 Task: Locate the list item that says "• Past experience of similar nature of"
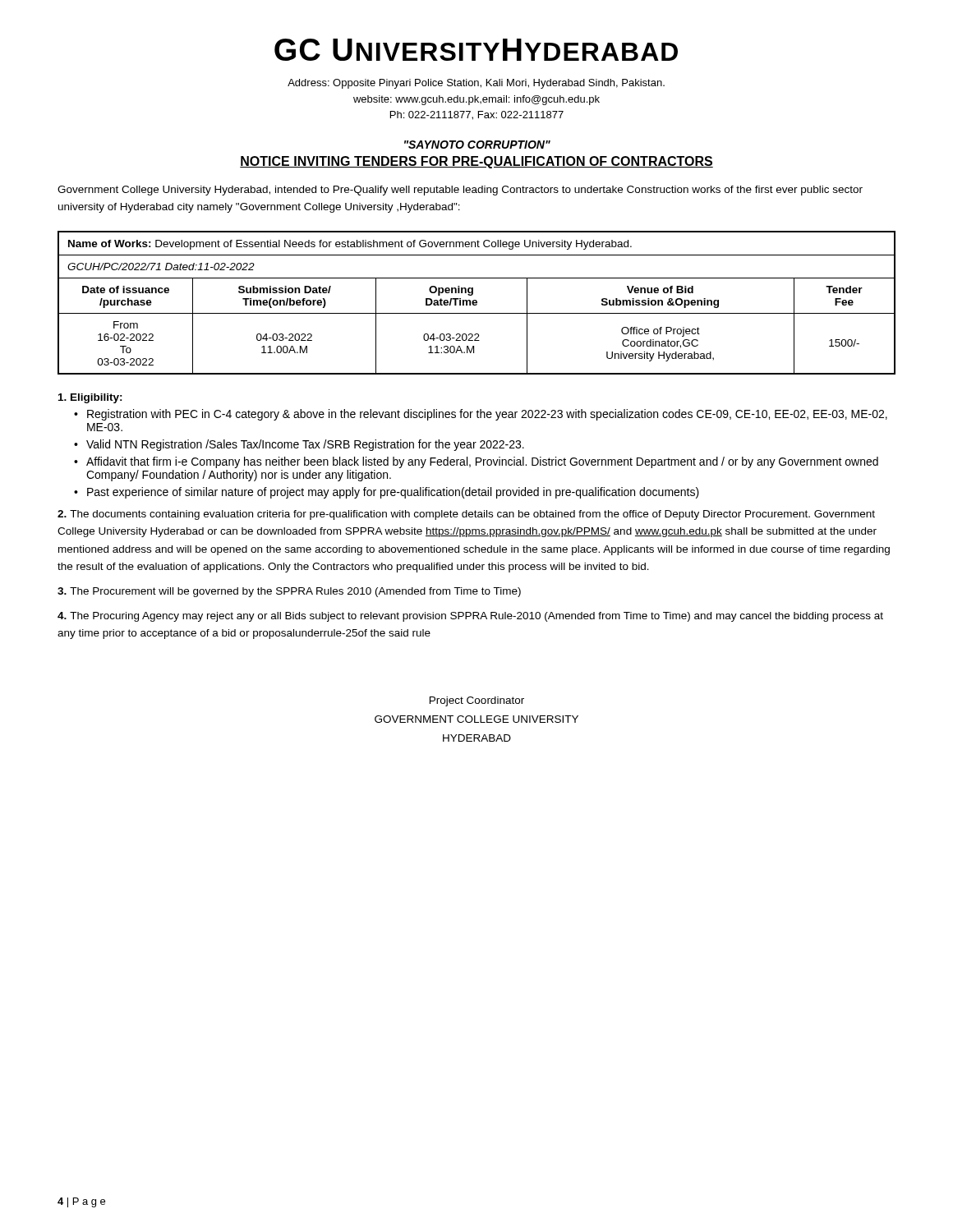387,492
